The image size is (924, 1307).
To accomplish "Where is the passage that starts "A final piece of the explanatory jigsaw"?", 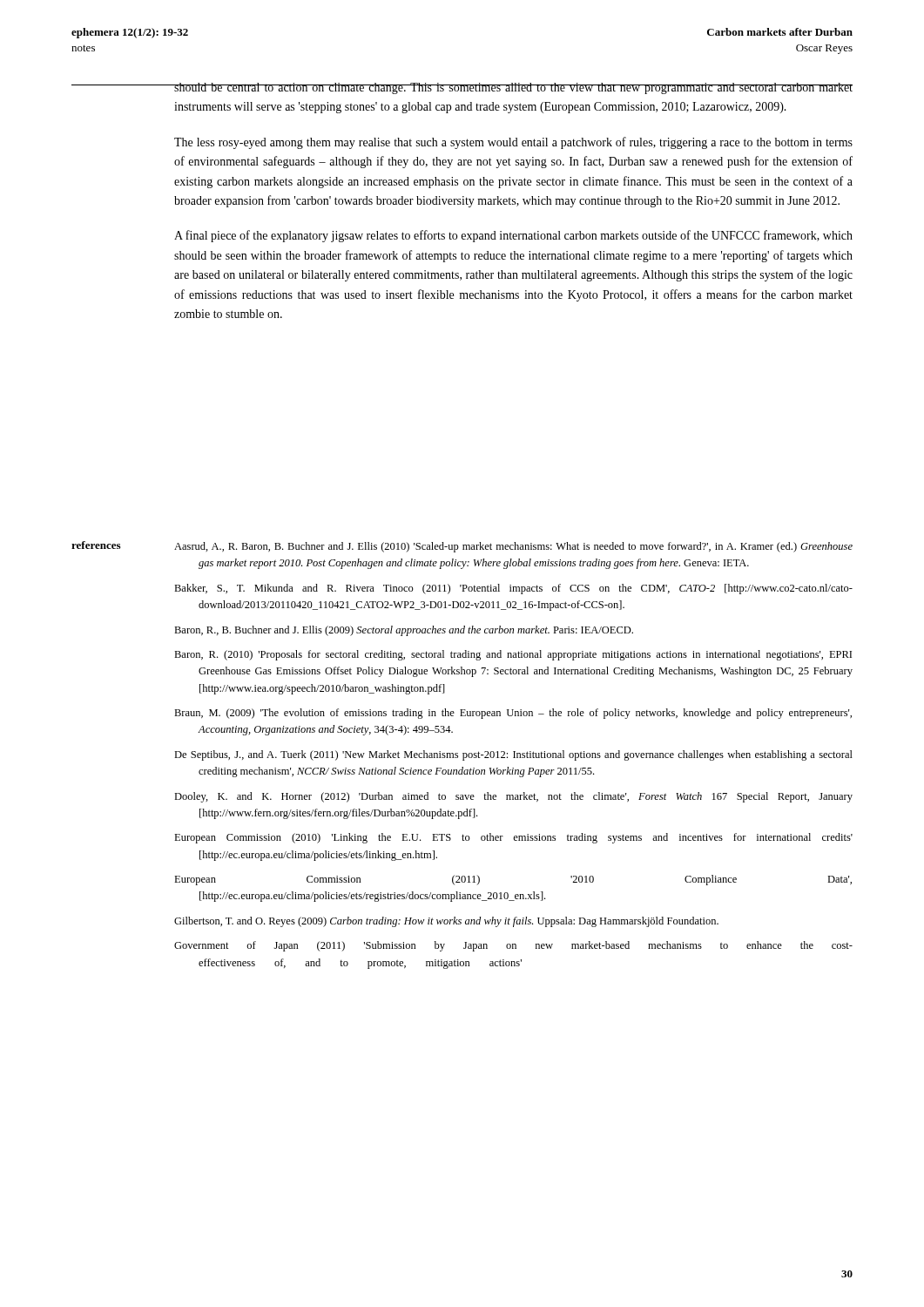I will point(513,275).
